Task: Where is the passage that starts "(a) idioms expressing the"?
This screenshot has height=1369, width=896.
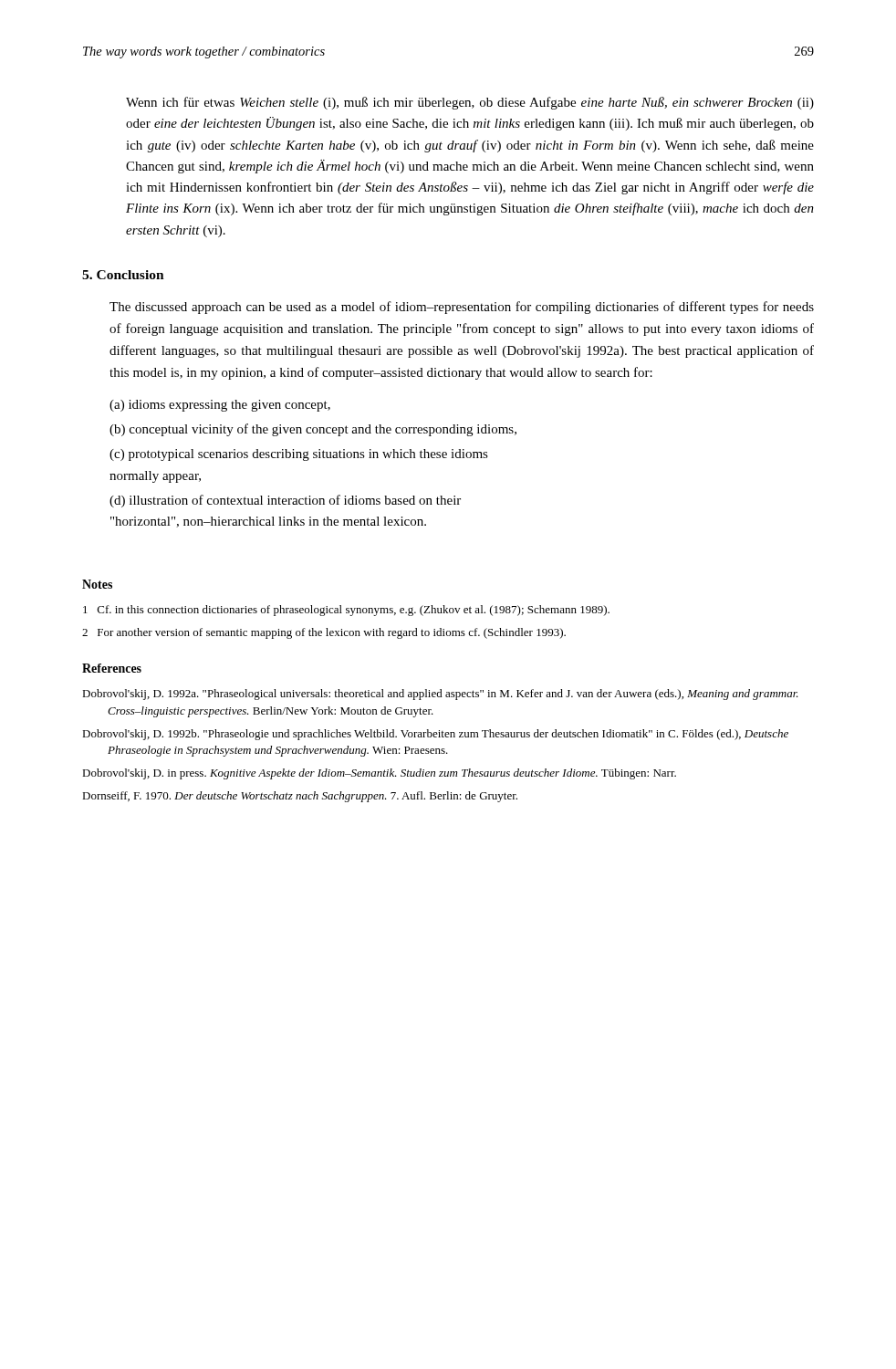Action: coord(220,404)
